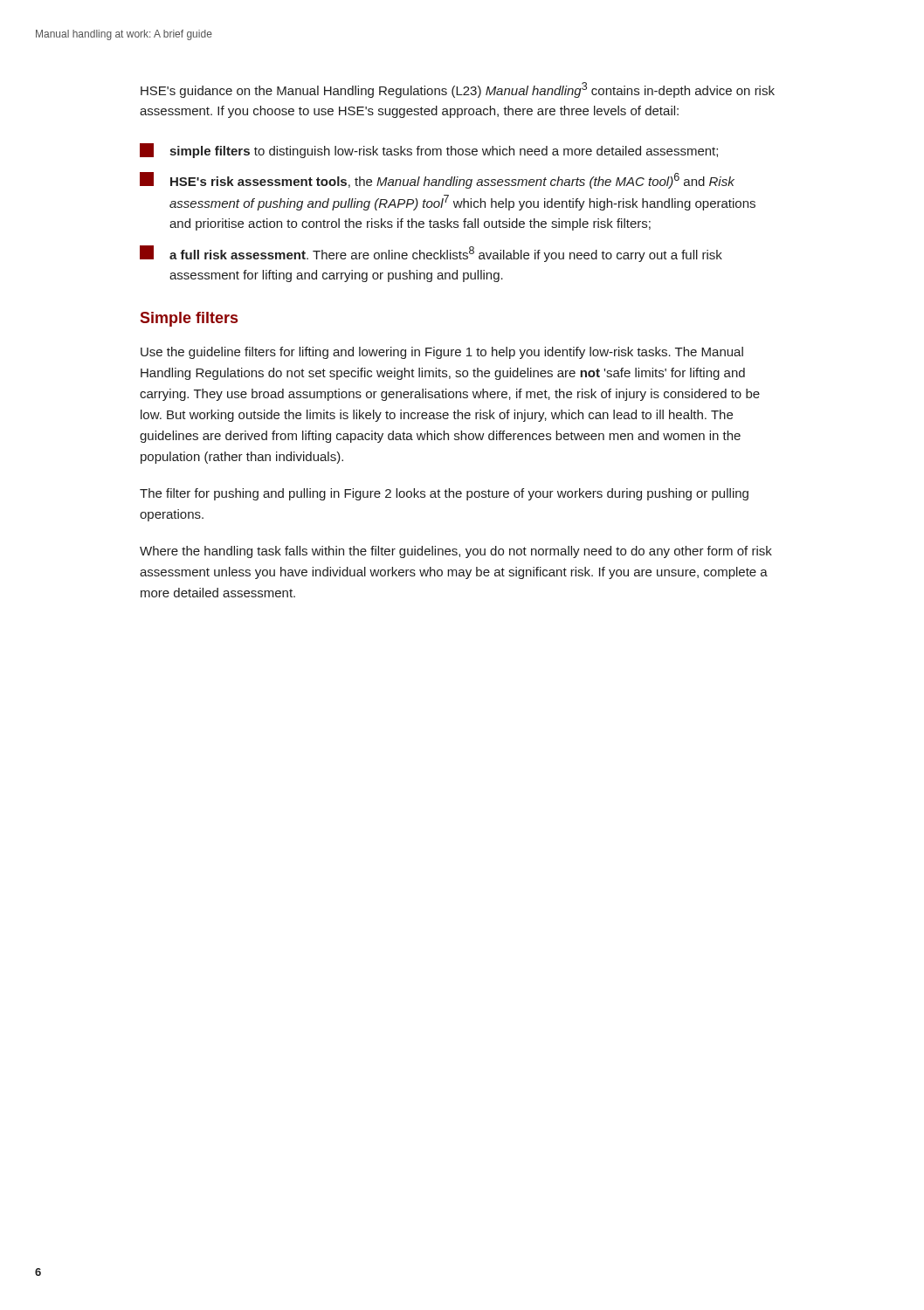Navigate to the element starting "a full risk assessment."

458,264
